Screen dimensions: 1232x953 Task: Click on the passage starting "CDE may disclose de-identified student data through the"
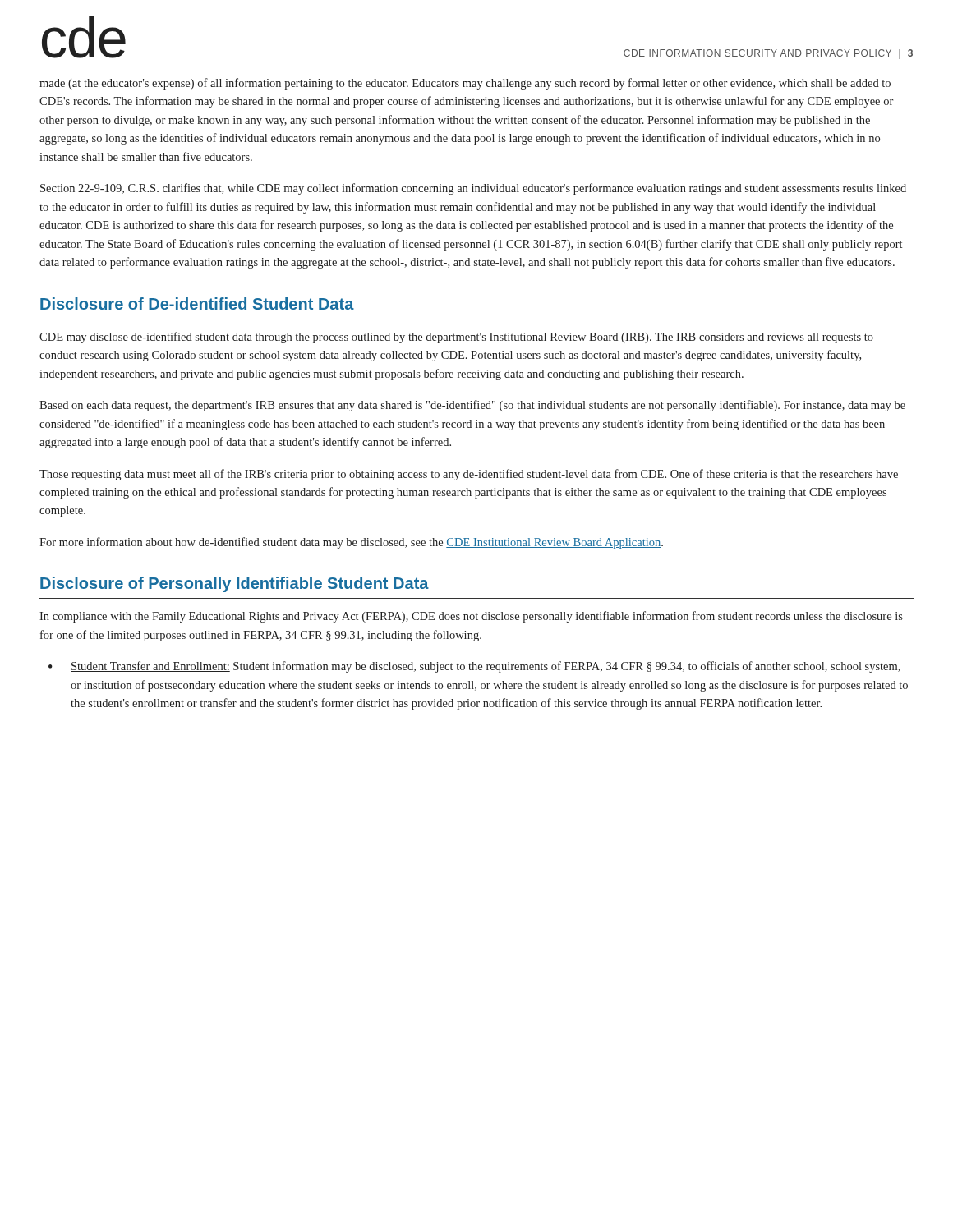pos(456,355)
